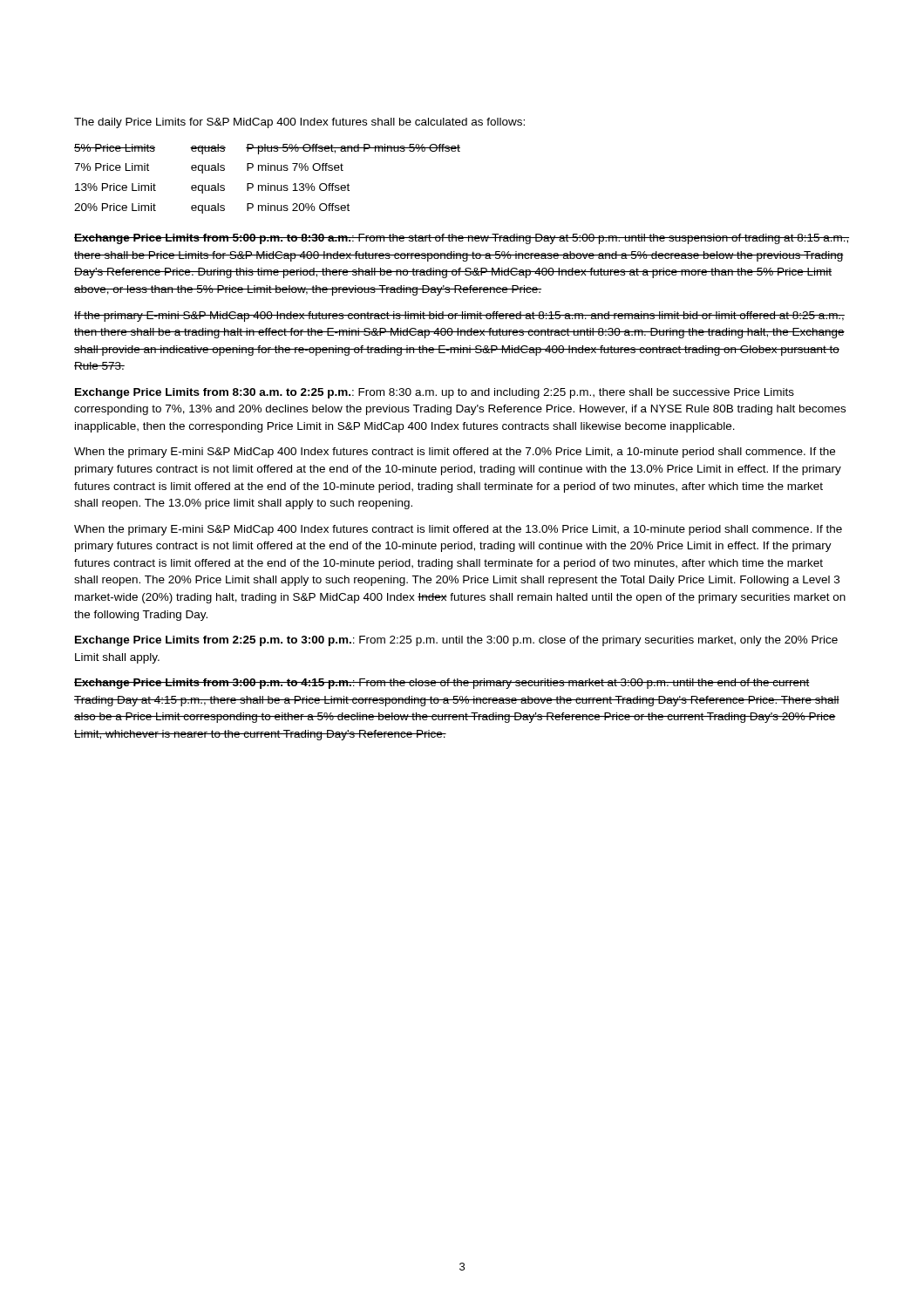Click the passage that begins "Exchange Price Limits from 3:00 p.m. to 4:15"

(x=457, y=708)
